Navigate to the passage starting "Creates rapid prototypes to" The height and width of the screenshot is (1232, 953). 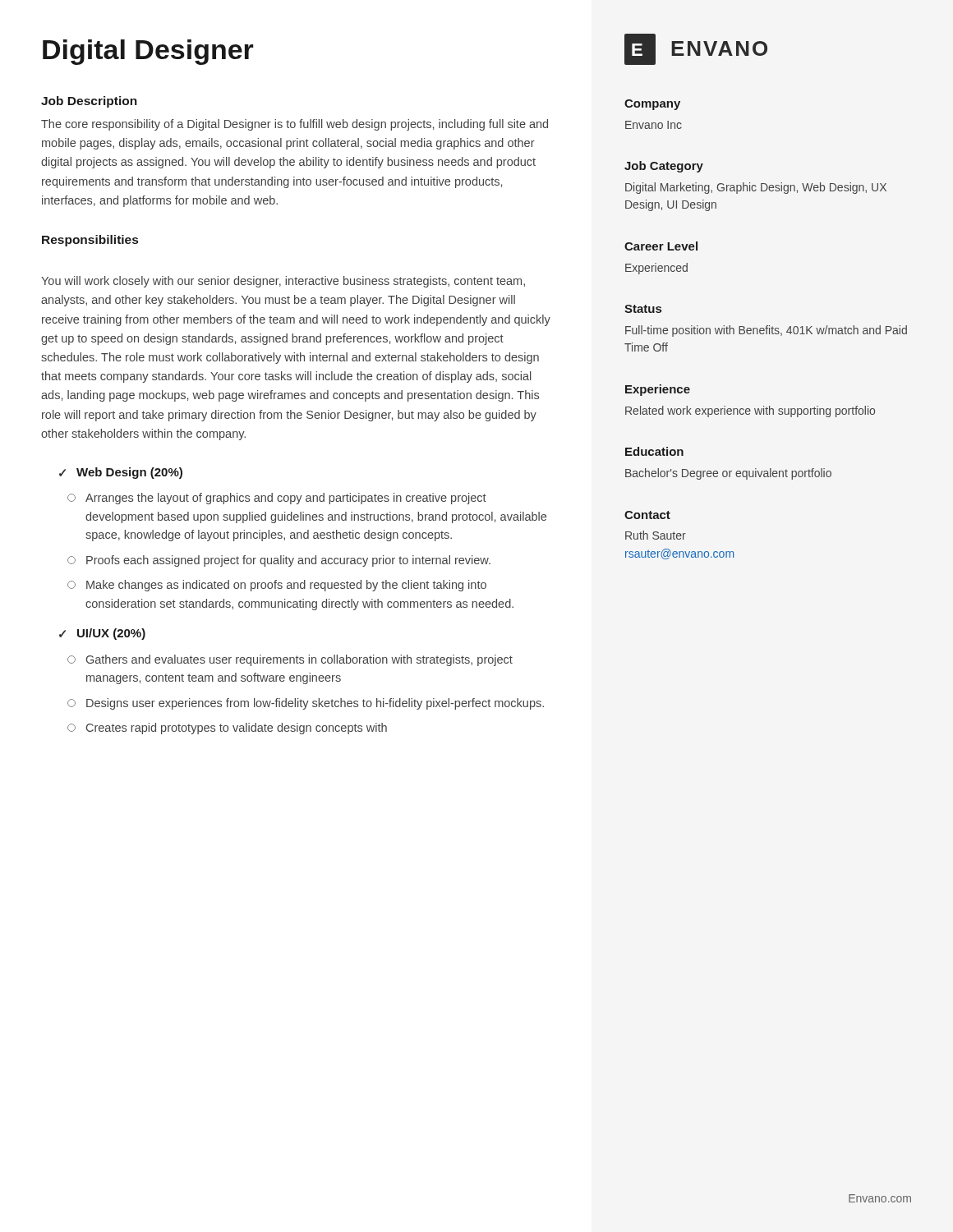point(227,728)
